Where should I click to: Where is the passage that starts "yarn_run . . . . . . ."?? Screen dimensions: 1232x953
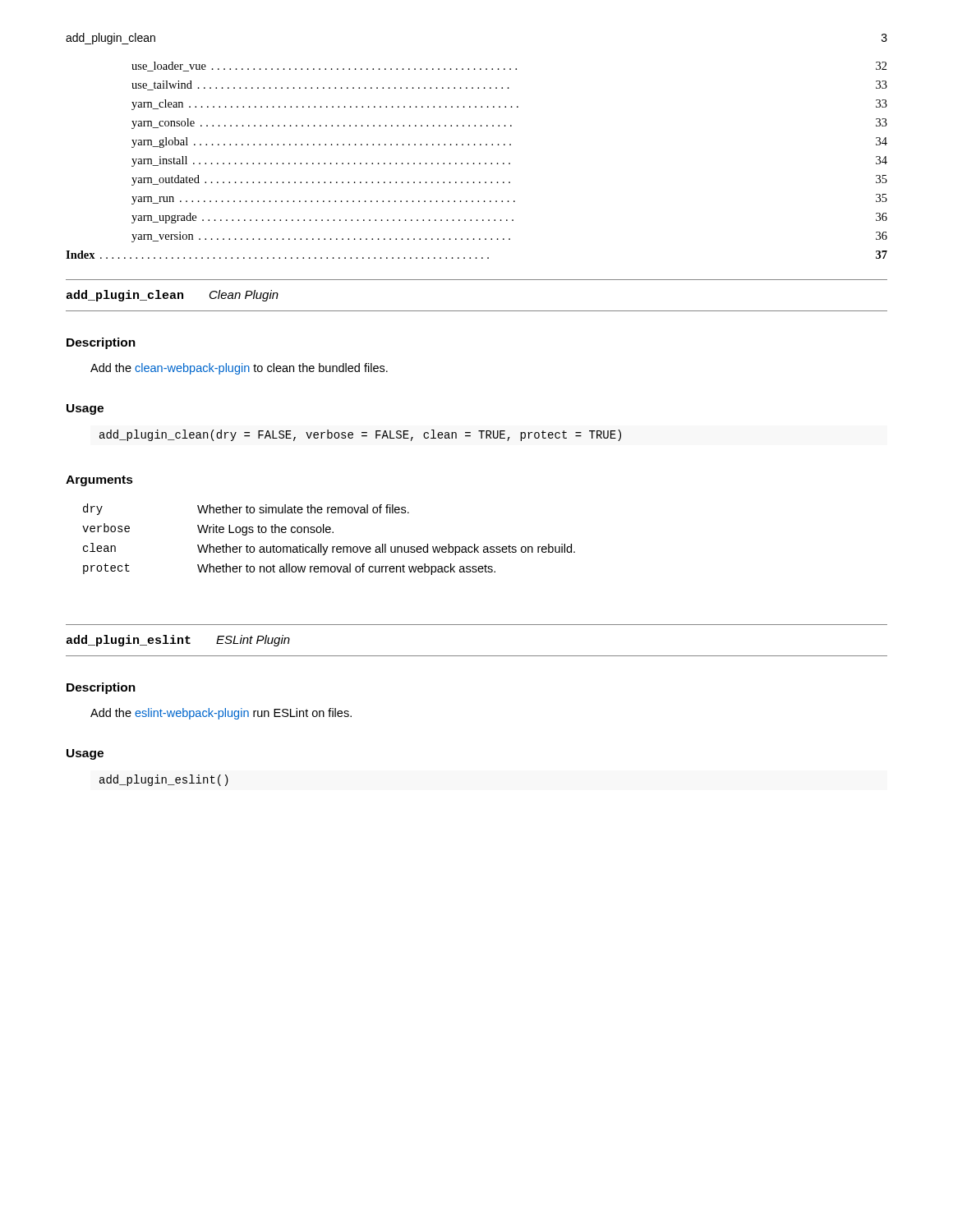coord(509,198)
